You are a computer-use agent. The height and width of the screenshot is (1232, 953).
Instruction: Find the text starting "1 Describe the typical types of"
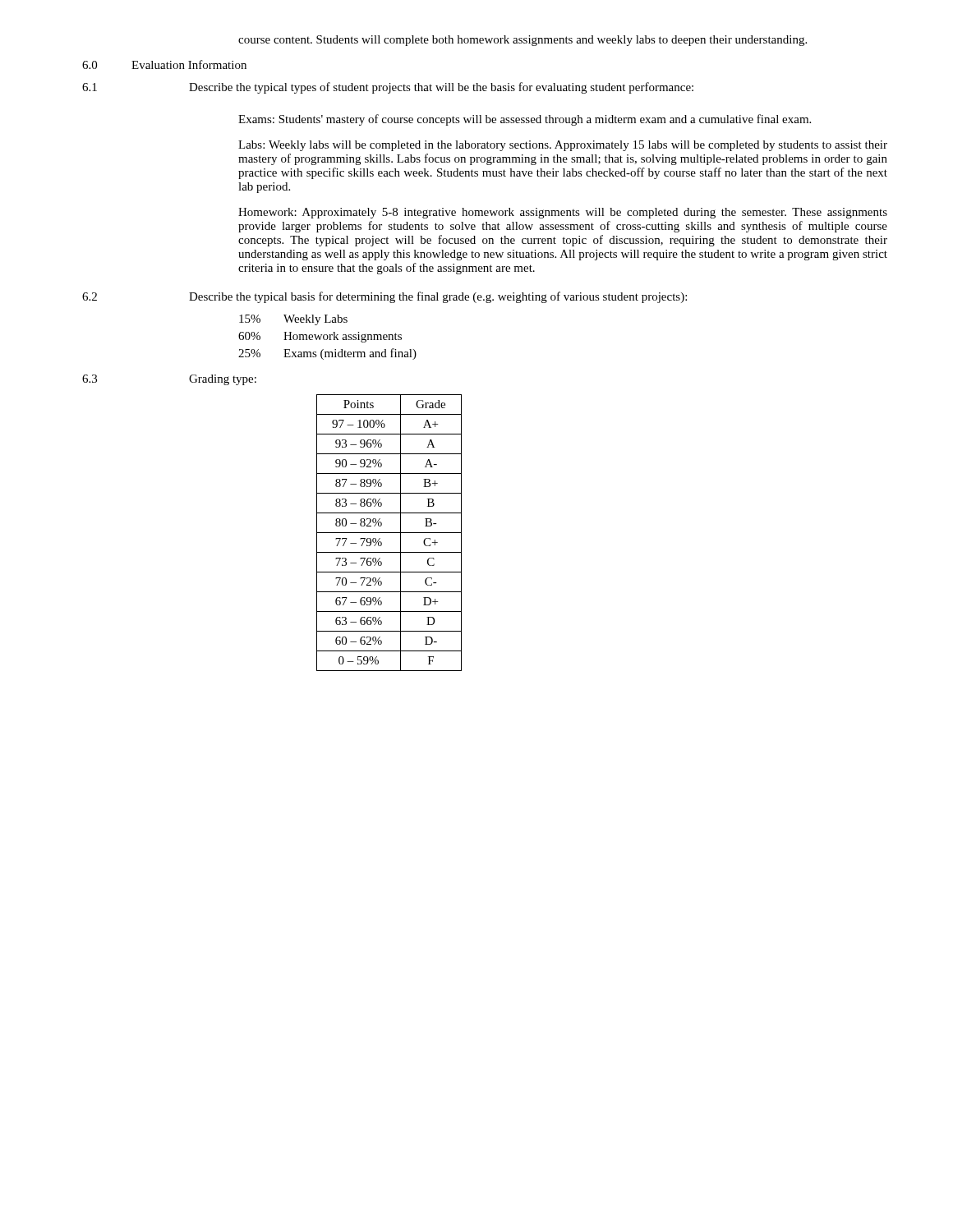click(485, 87)
